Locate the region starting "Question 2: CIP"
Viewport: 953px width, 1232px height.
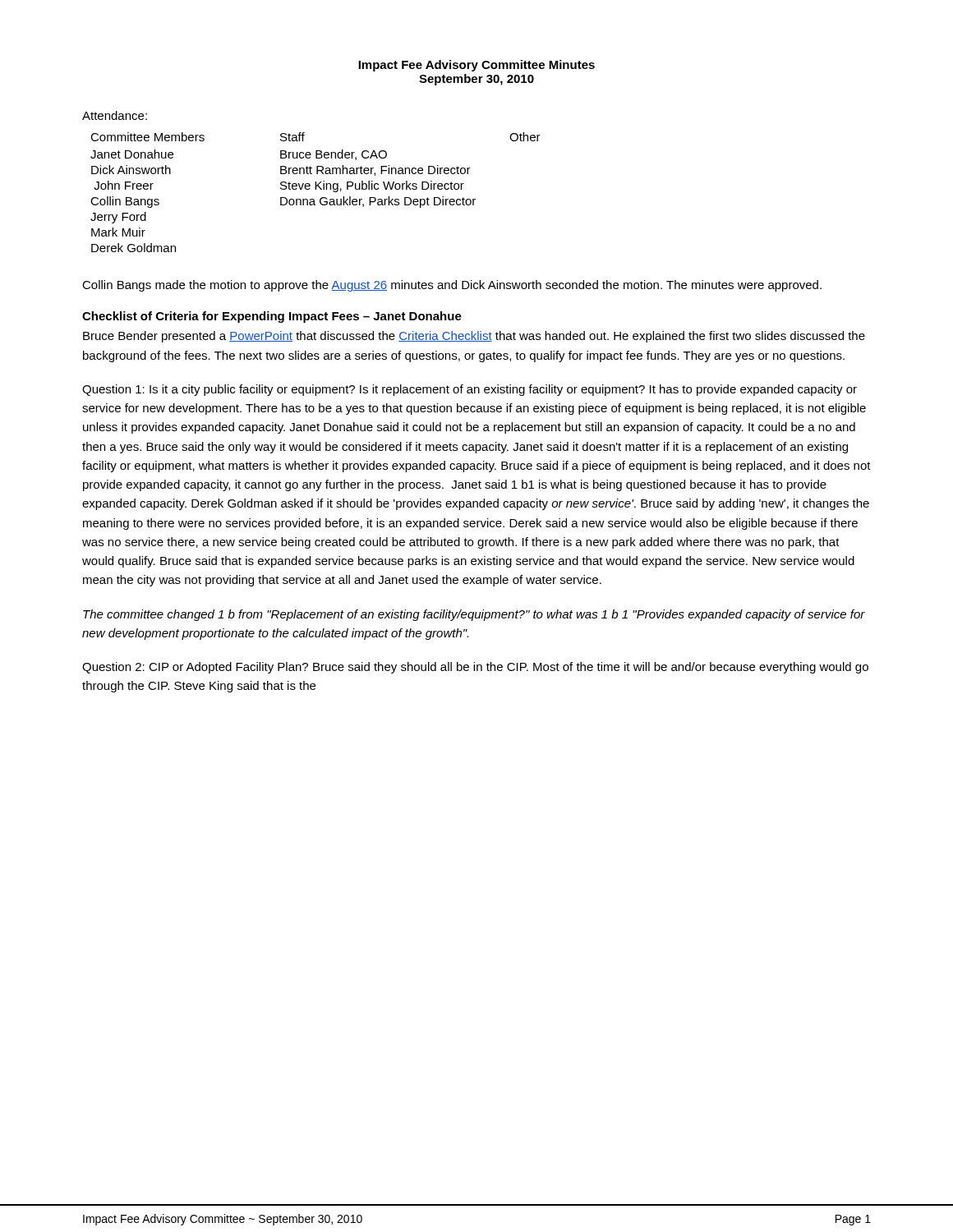(475, 676)
